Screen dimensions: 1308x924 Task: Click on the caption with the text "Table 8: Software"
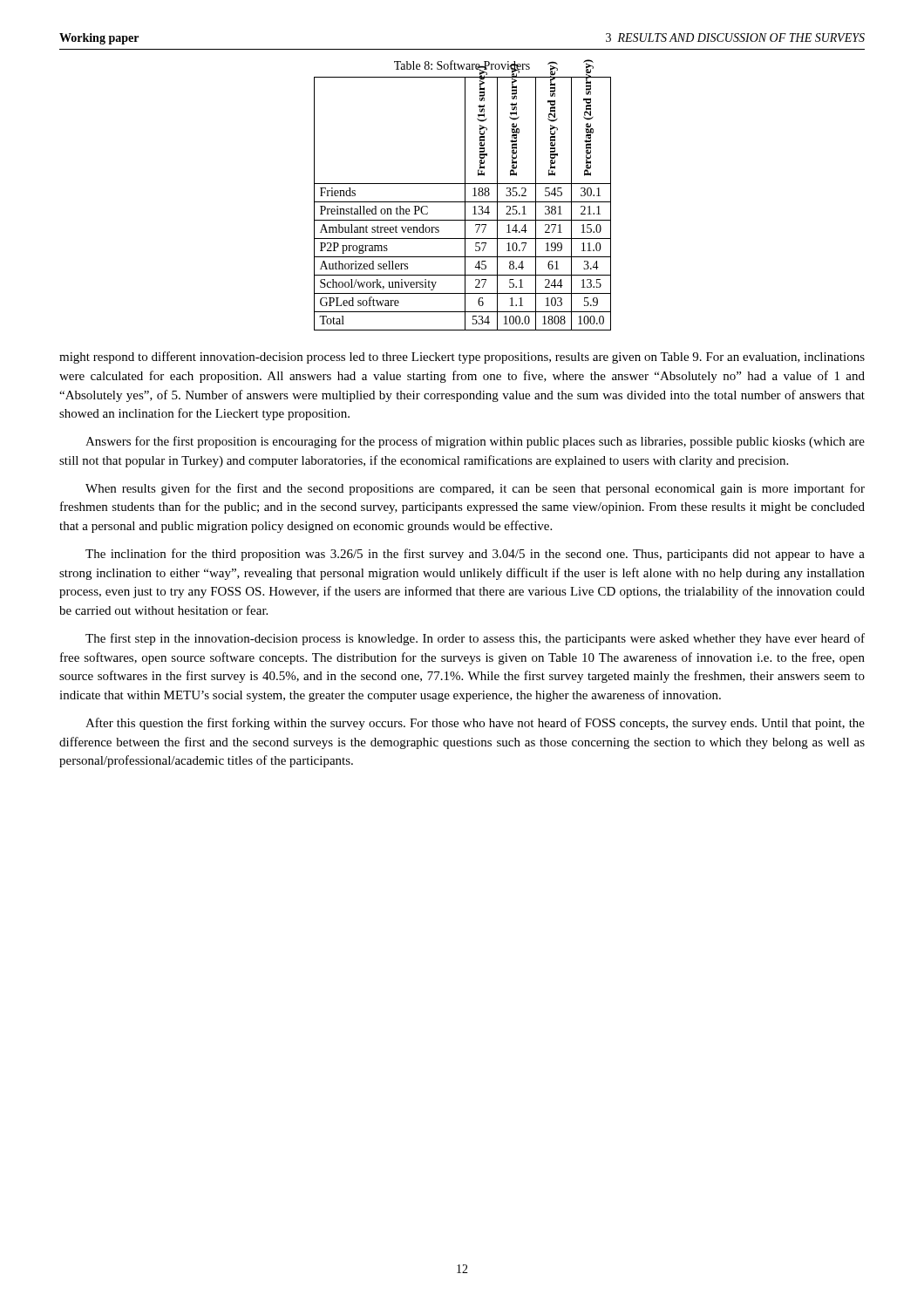click(462, 66)
